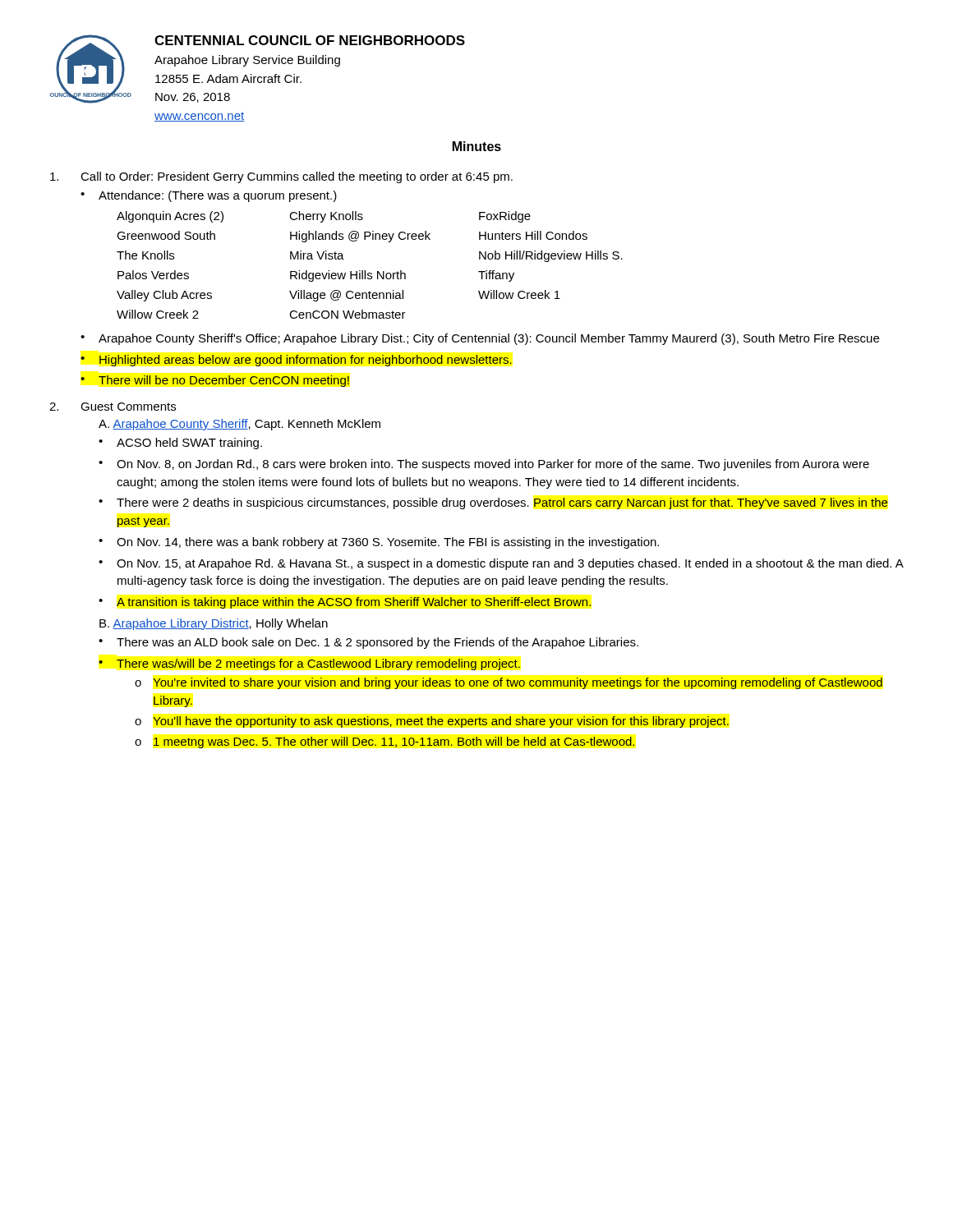
Task: Click the passage that begins "Call to Order: President Gerry Cummins called"
Action: click(x=476, y=281)
